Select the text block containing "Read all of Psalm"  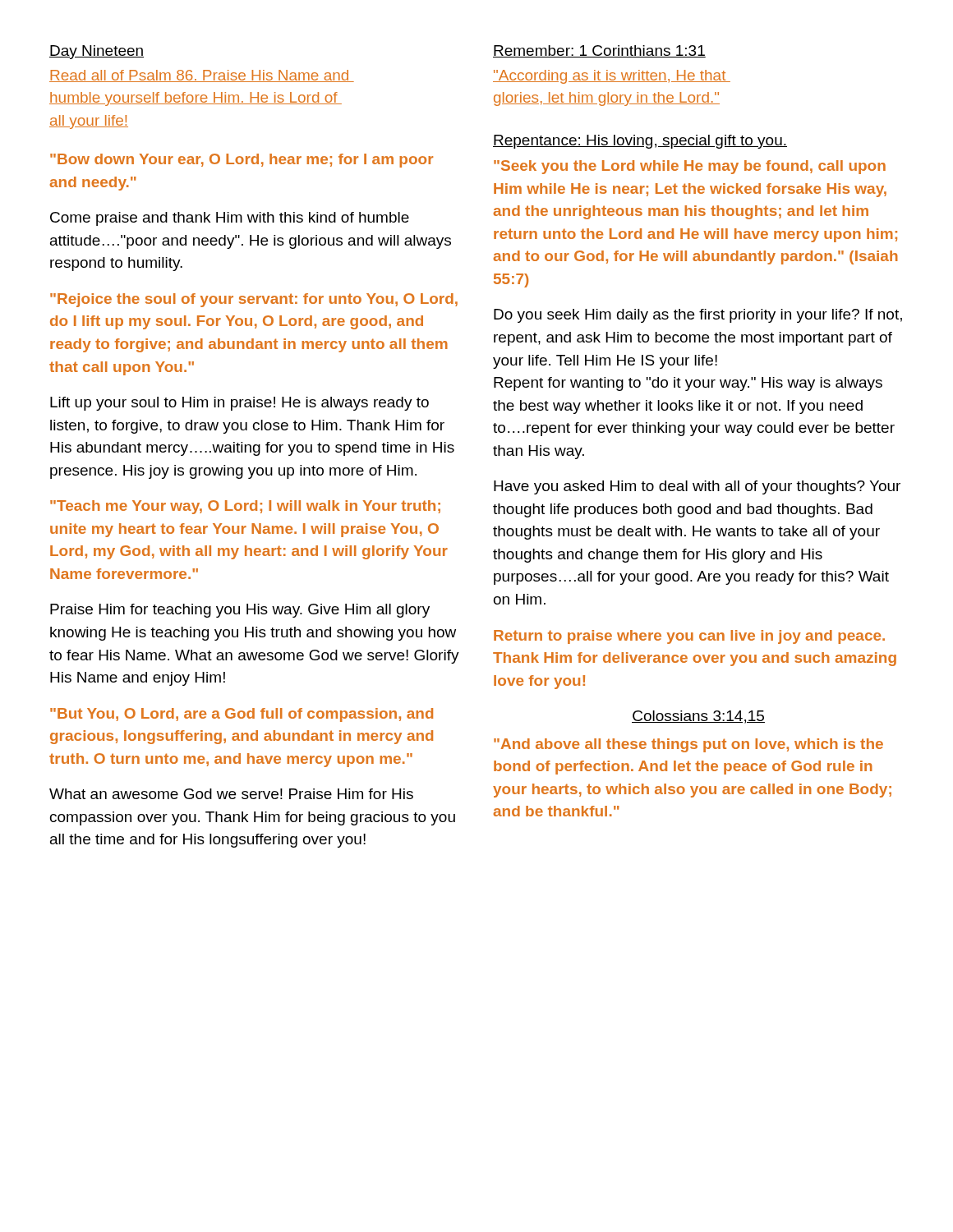click(202, 97)
